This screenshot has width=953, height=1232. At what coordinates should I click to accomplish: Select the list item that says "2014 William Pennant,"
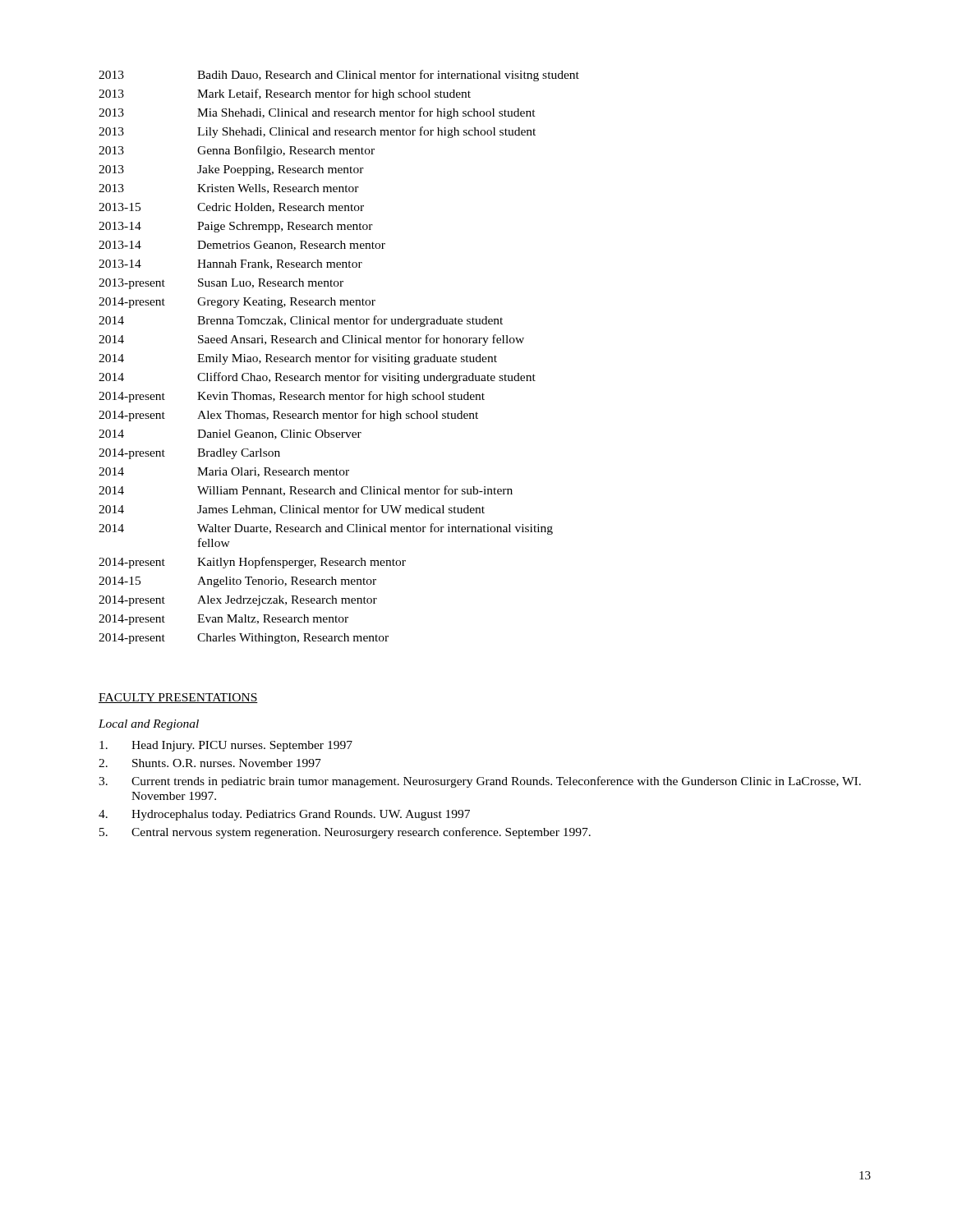tap(485, 490)
